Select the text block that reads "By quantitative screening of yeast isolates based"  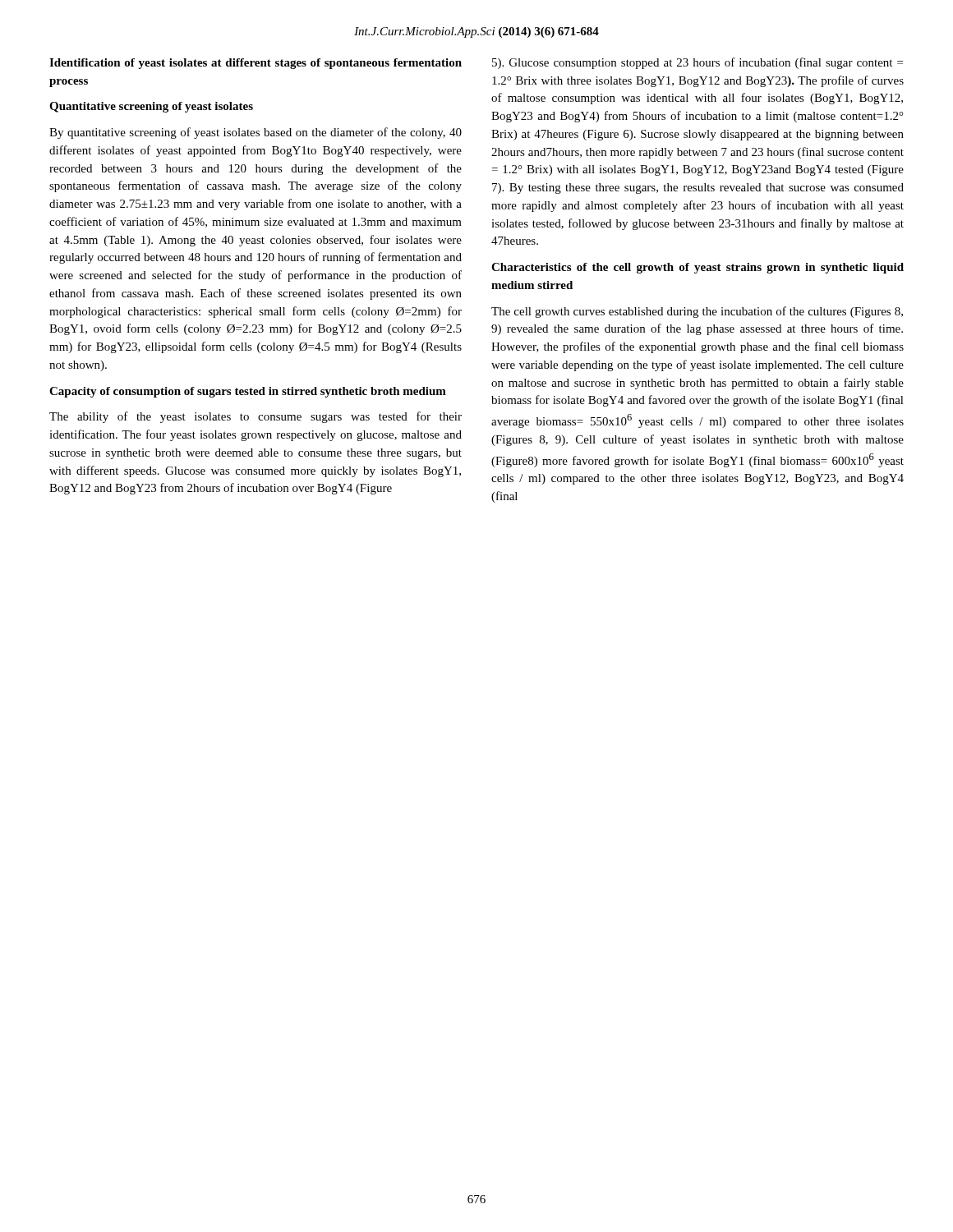click(255, 249)
